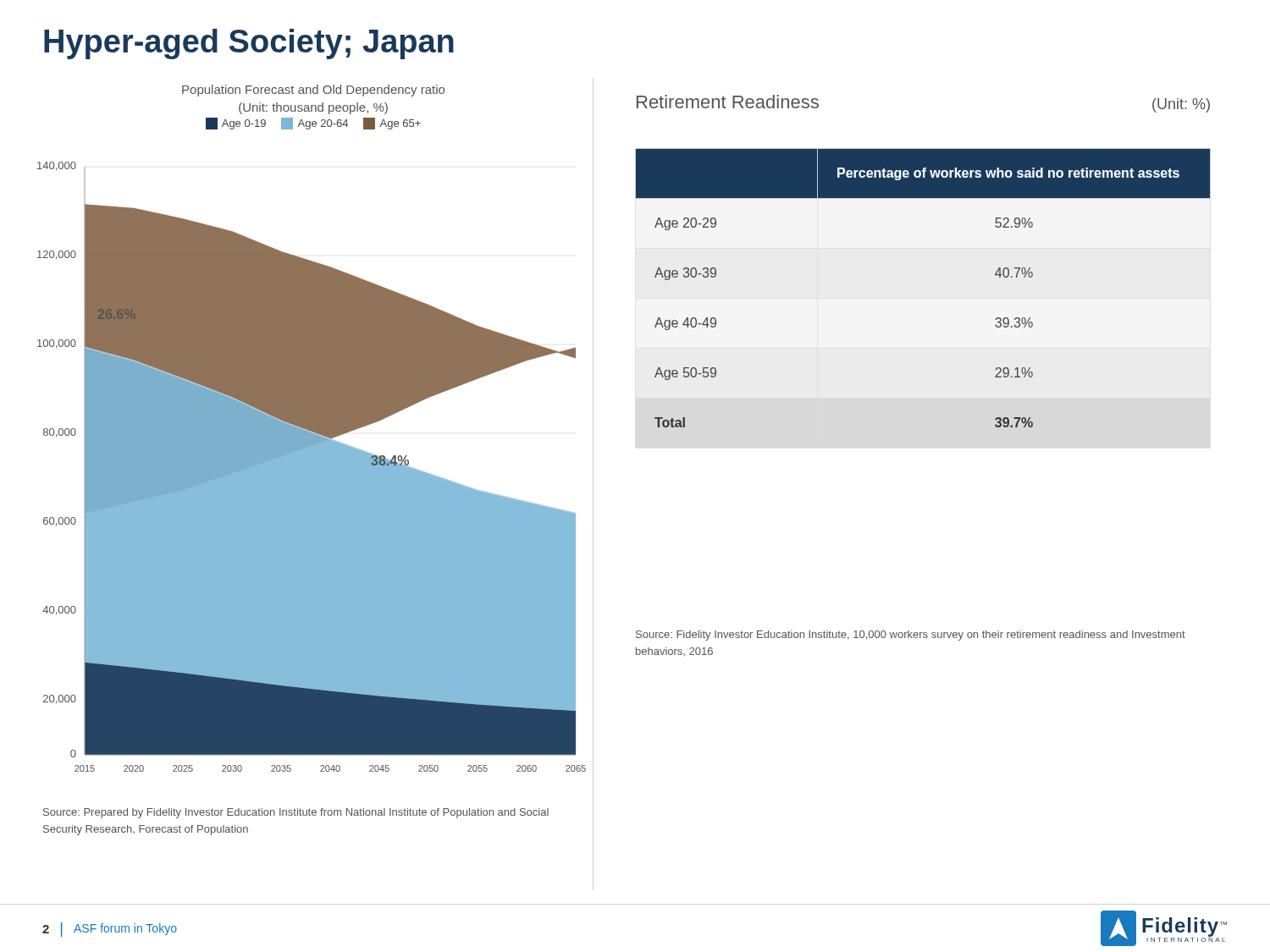
Task: Find the text starting "Source: Fidelity Investor Education Institute, 10,000 workers survey"
Action: (x=910, y=643)
